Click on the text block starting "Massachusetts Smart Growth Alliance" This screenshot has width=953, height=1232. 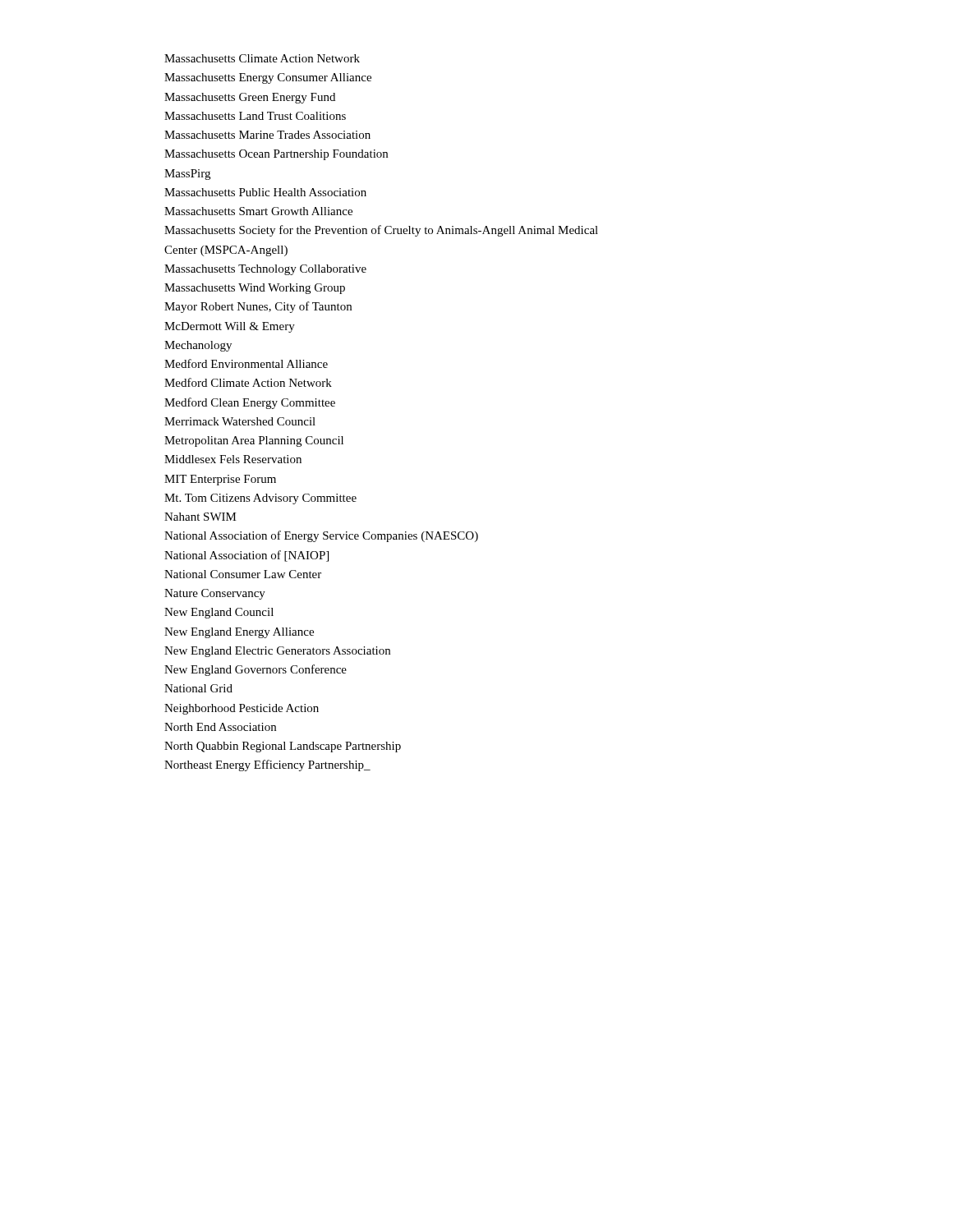pos(259,211)
